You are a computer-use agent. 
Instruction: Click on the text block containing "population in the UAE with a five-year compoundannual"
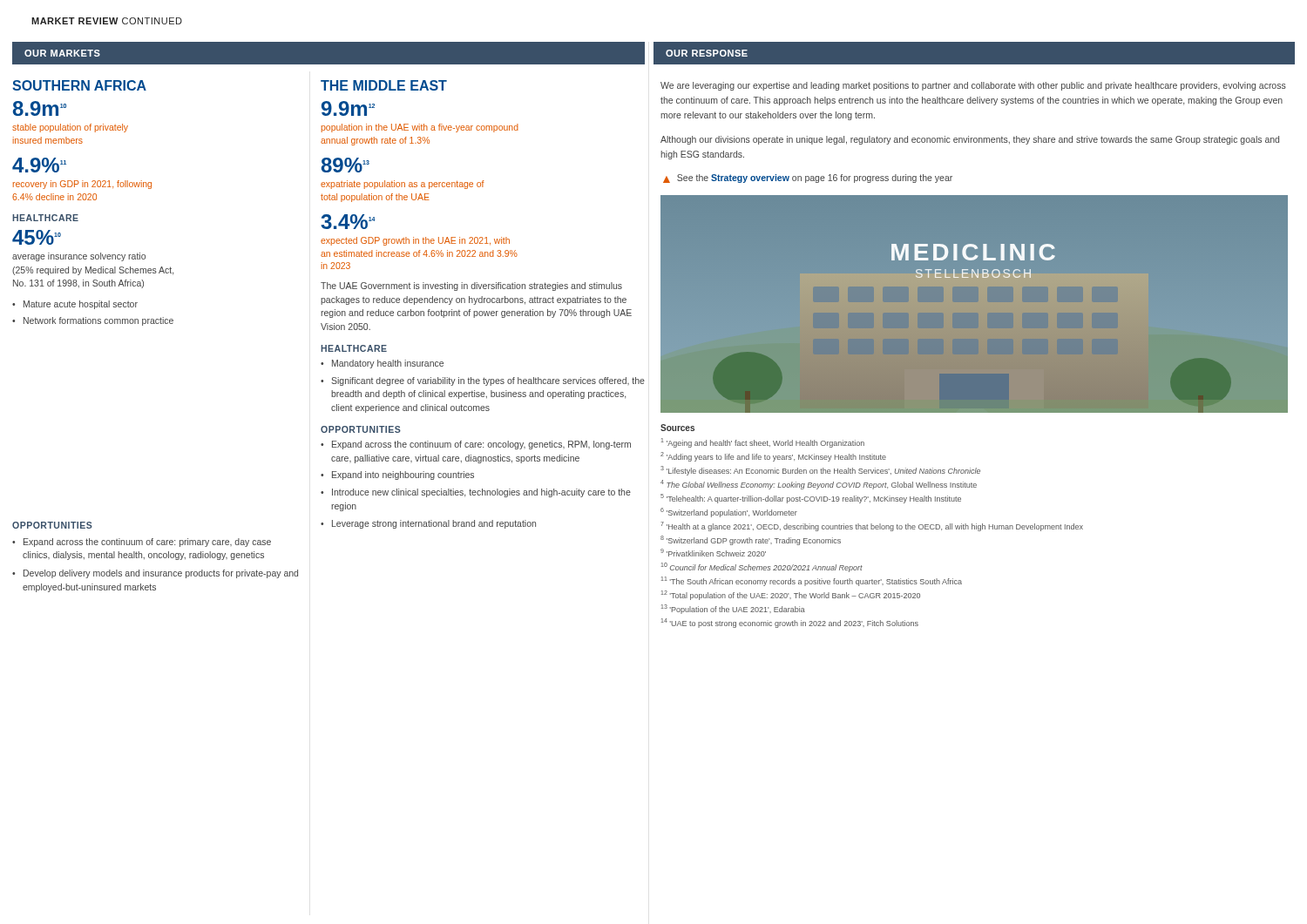[x=420, y=134]
